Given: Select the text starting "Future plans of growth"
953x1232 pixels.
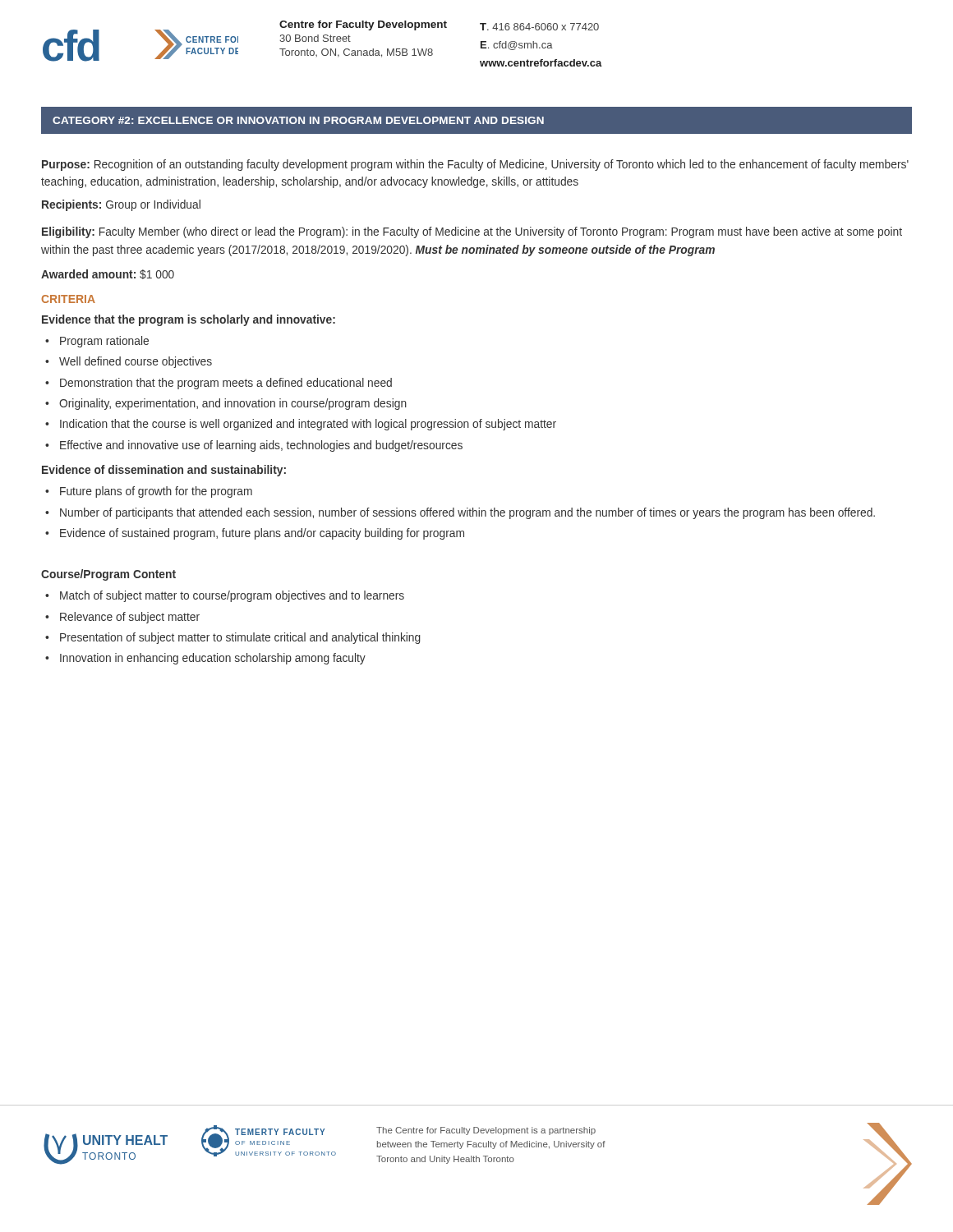Looking at the screenshot, I should [156, 492].
